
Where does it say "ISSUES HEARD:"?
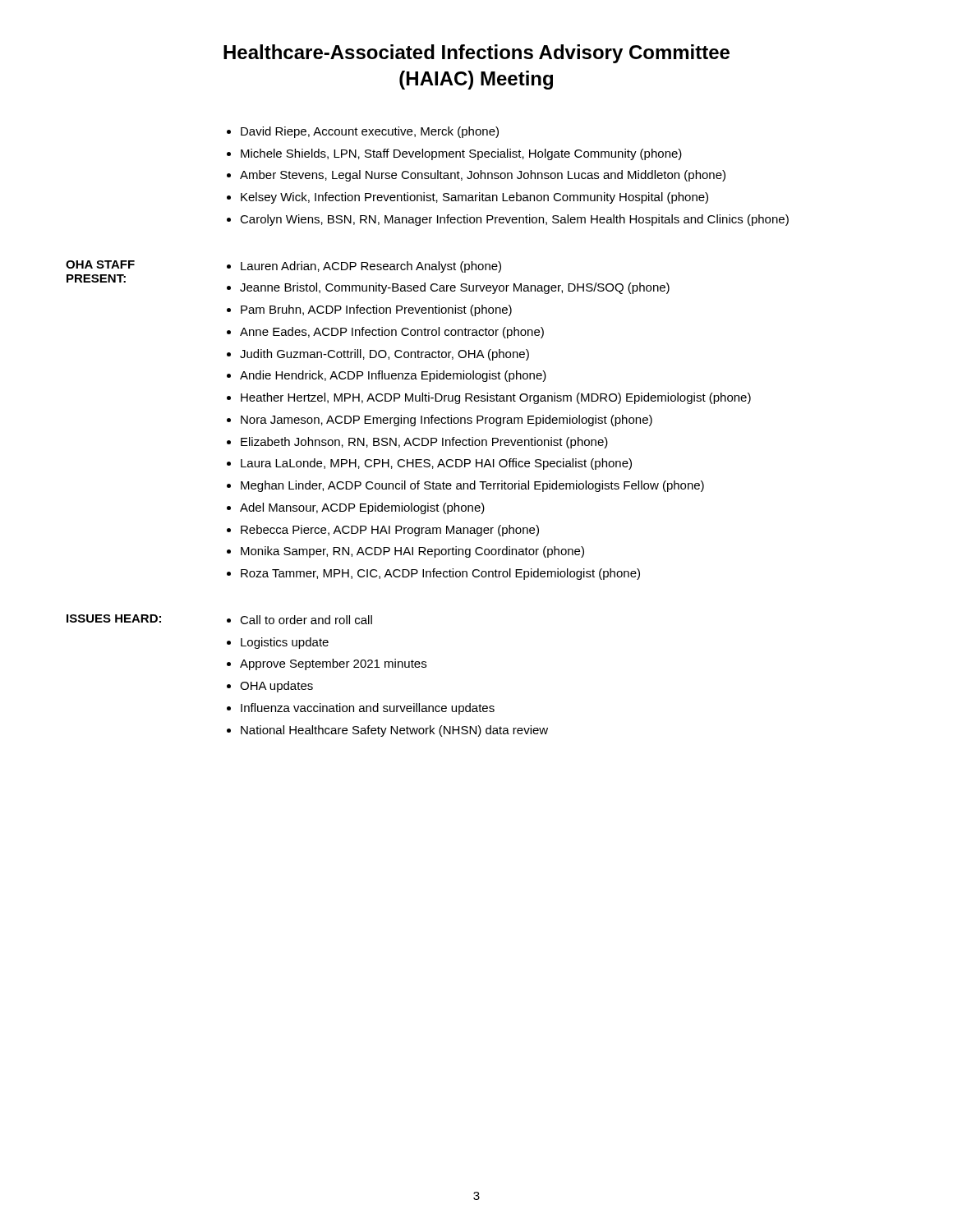[114, 618]
